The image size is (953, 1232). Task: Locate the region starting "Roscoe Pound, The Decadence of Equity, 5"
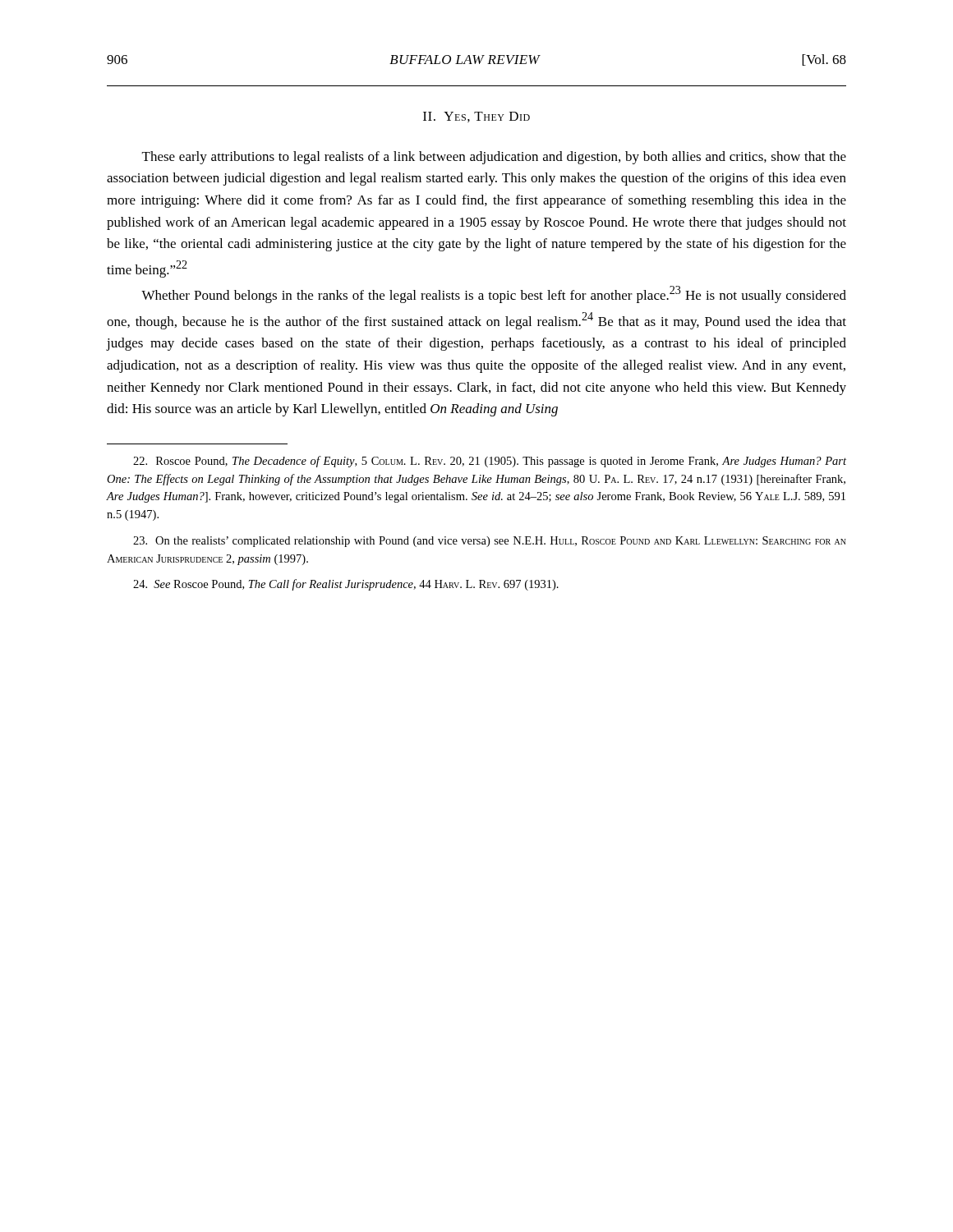[x=476, y=488]
